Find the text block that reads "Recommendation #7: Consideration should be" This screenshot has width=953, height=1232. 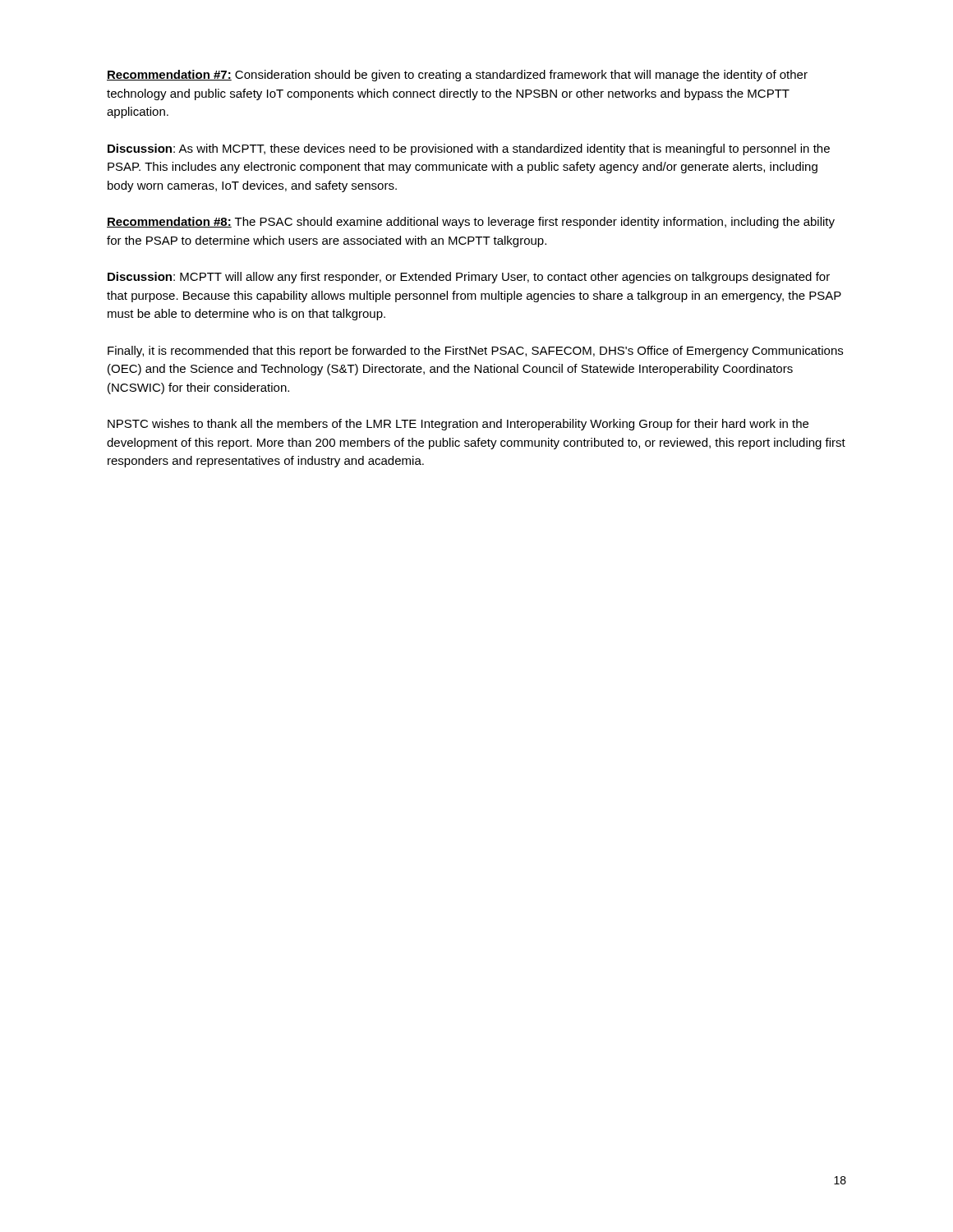tap(457, 93)
